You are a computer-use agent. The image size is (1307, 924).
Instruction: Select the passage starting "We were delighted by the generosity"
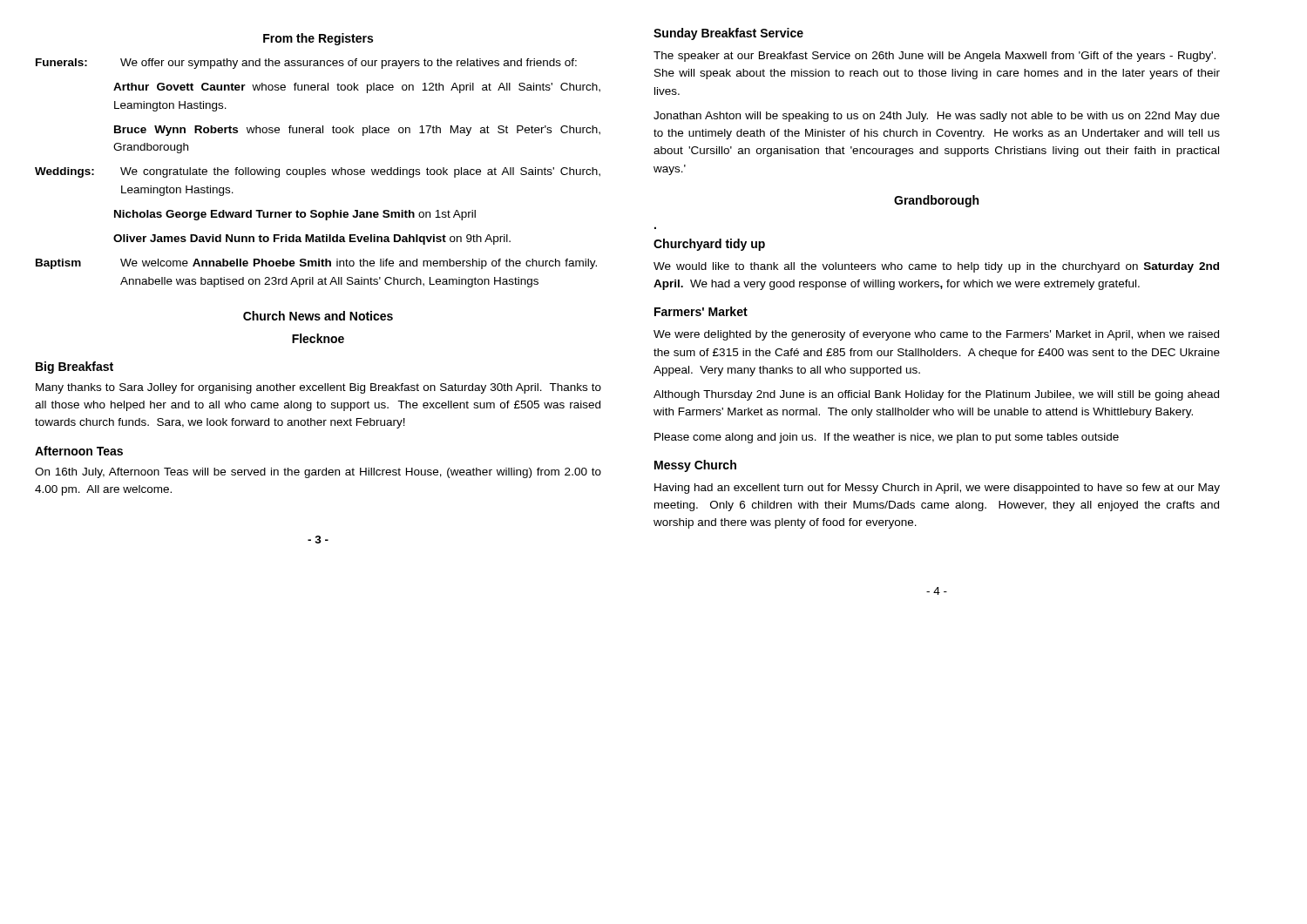pos(937,352)
